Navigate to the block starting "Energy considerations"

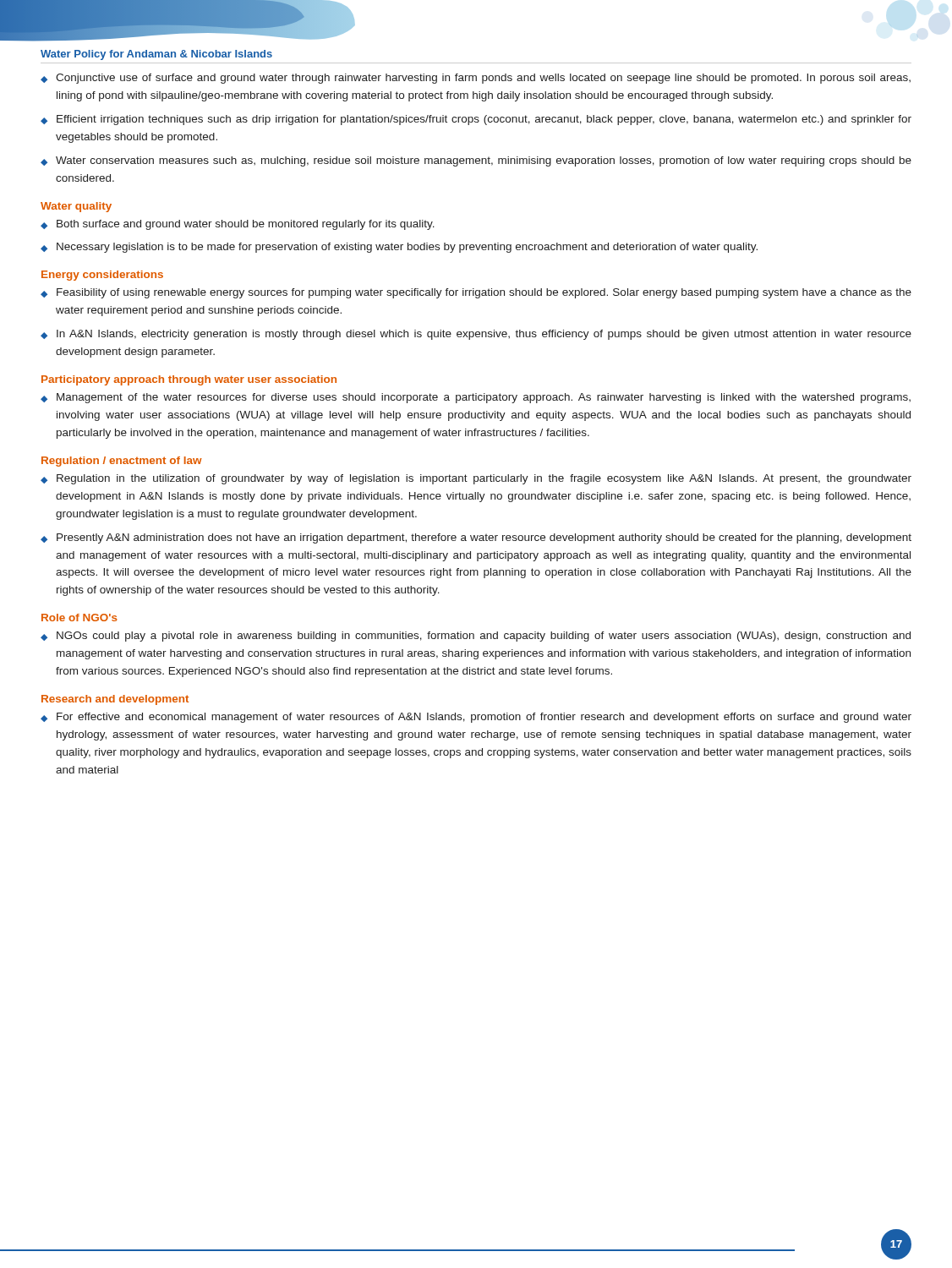(x=102, y=275)
